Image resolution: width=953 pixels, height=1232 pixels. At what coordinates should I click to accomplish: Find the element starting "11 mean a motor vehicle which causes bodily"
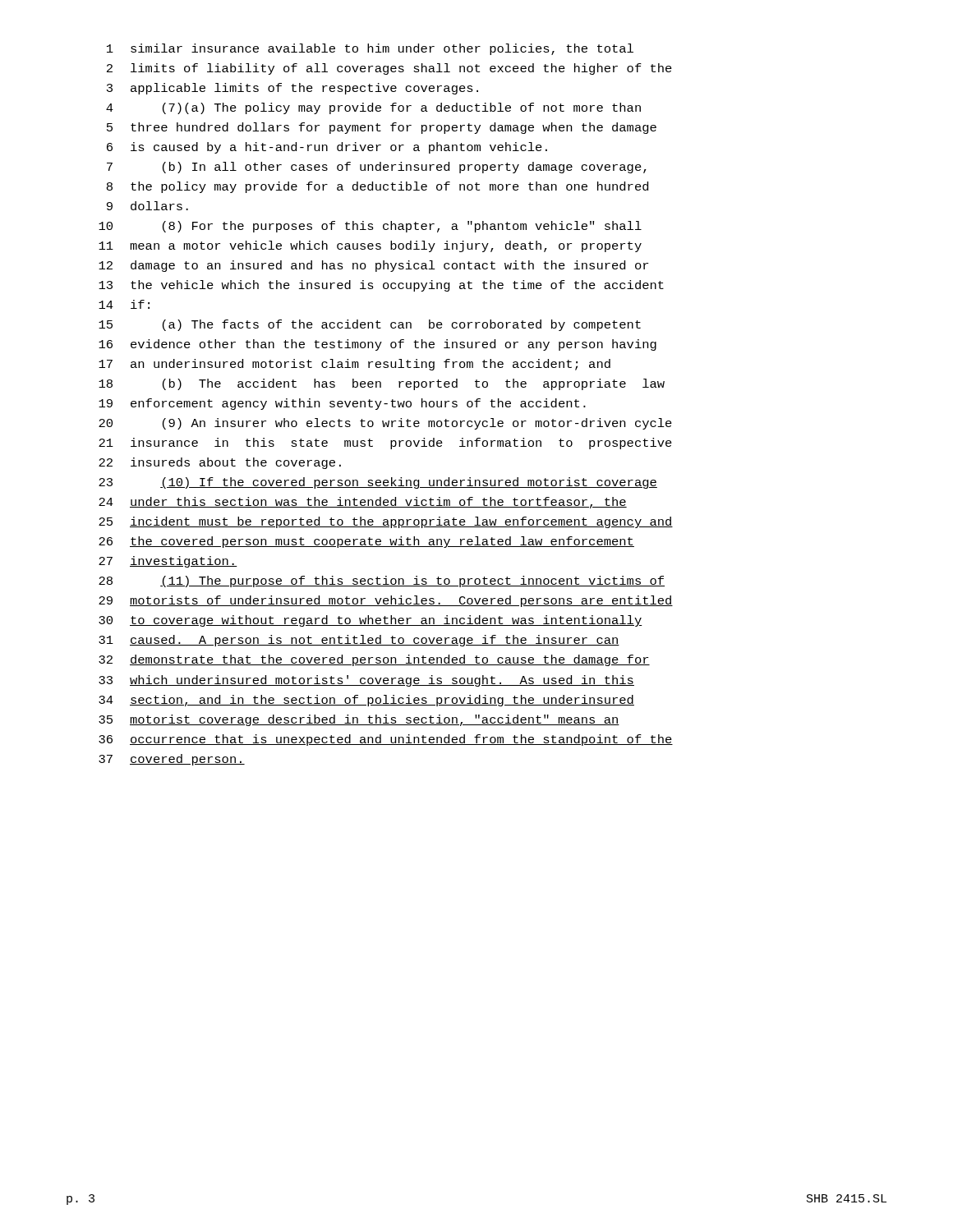(x=476, y=247)
